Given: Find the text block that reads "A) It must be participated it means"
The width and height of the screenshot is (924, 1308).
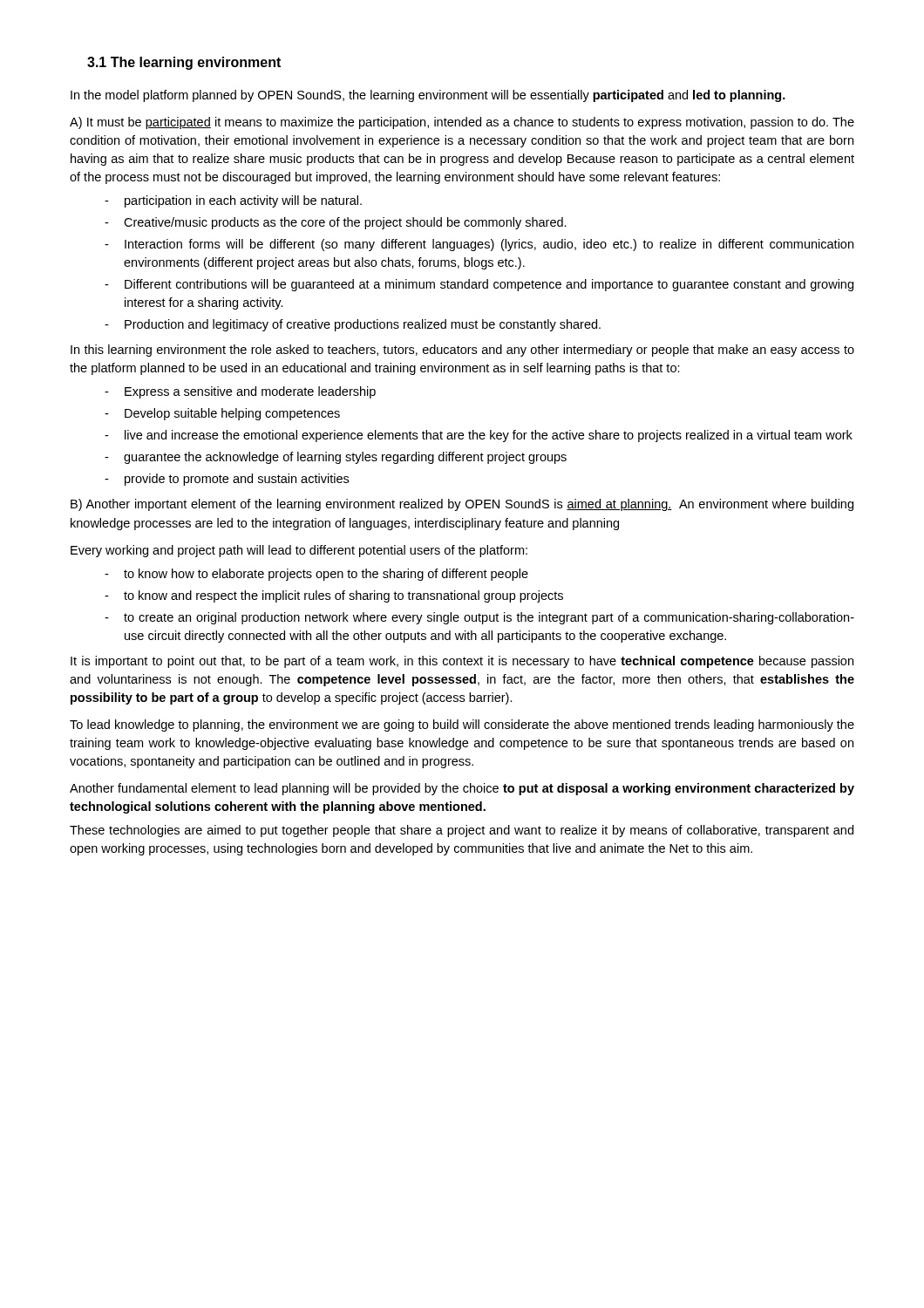Looking at the screenshot, I should tap(462, 150).
